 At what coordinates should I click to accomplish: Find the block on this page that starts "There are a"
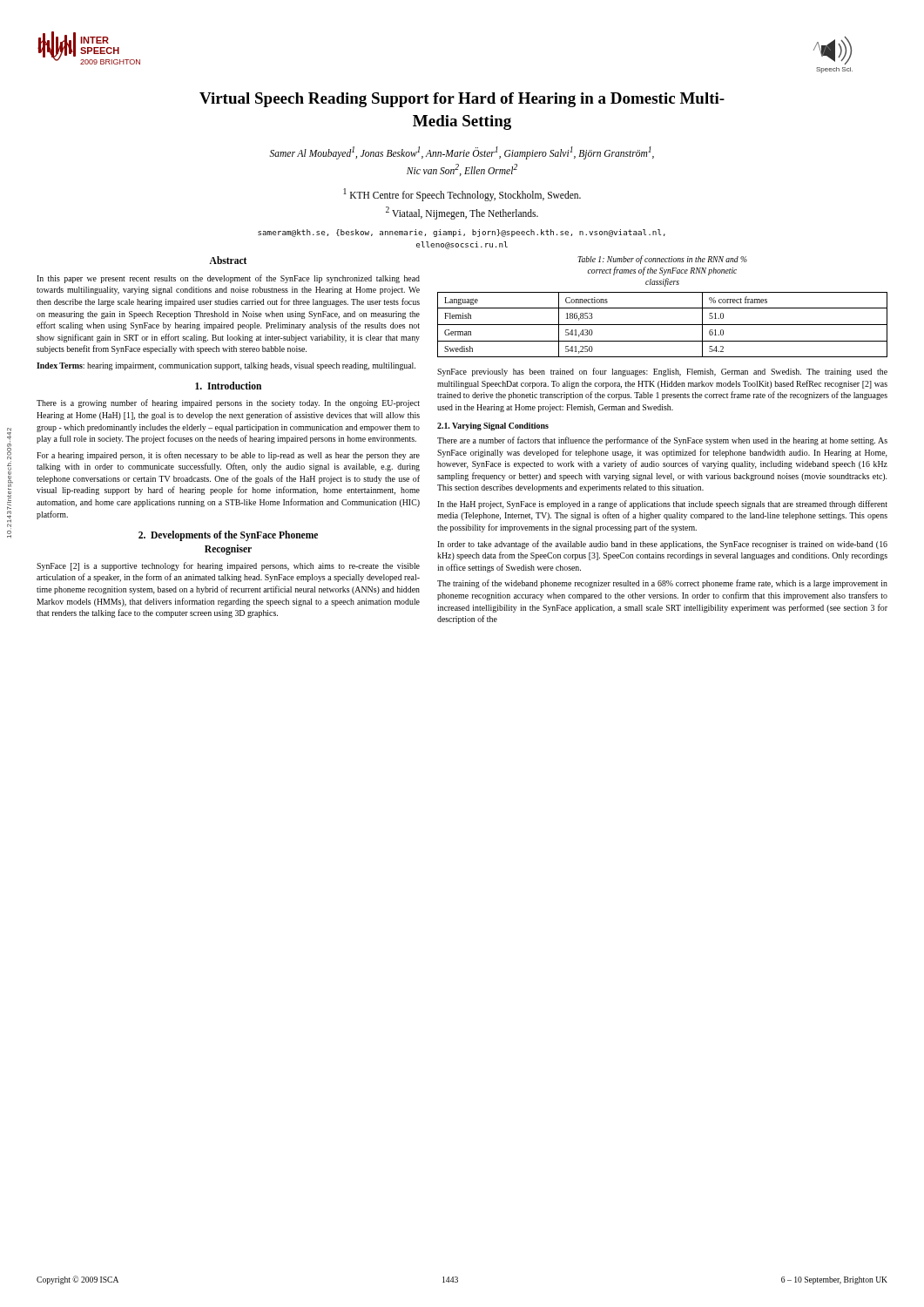click(662, 530)
